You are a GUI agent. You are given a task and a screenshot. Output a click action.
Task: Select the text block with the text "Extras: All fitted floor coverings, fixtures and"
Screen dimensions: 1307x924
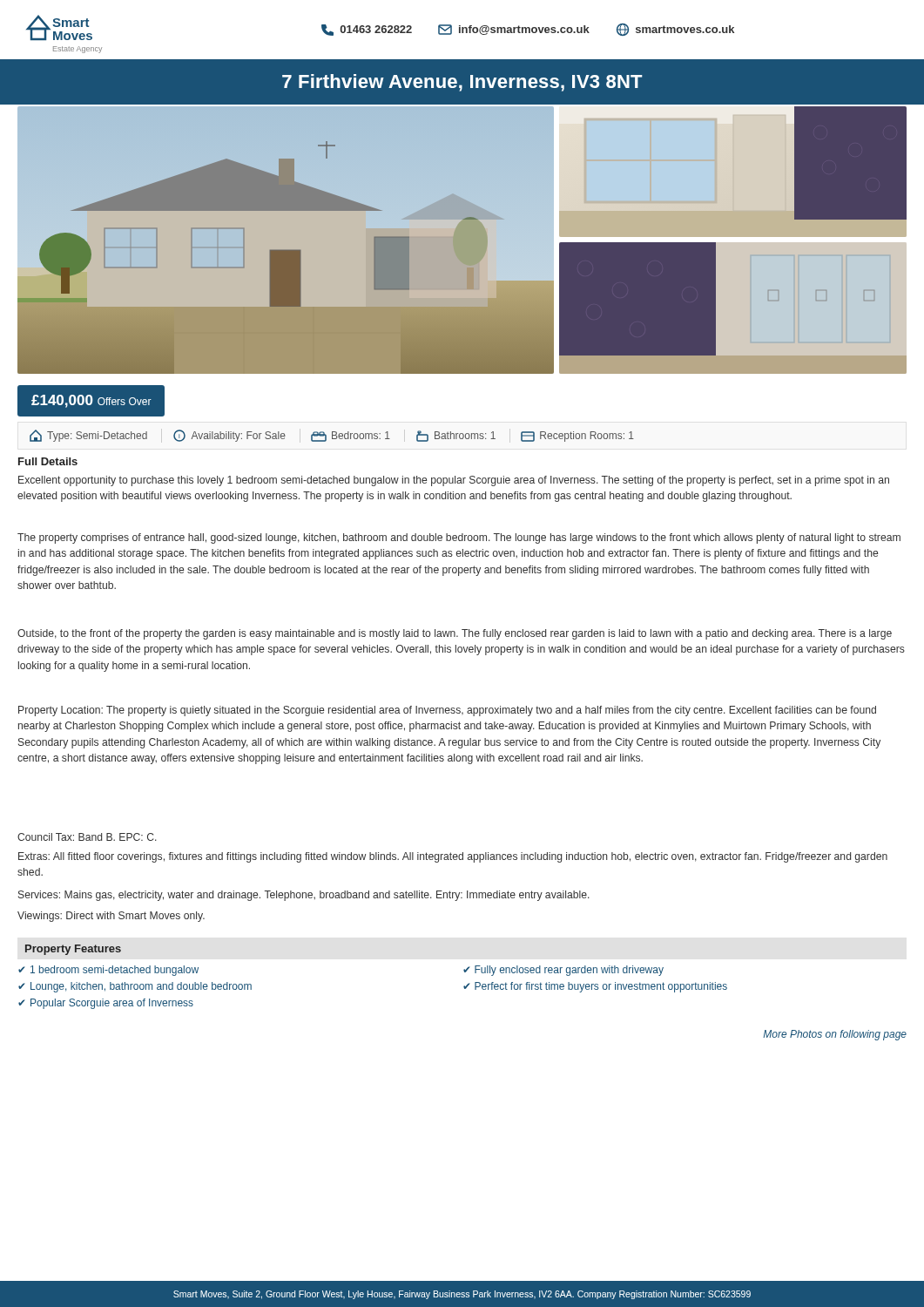(x=462, y=865)
